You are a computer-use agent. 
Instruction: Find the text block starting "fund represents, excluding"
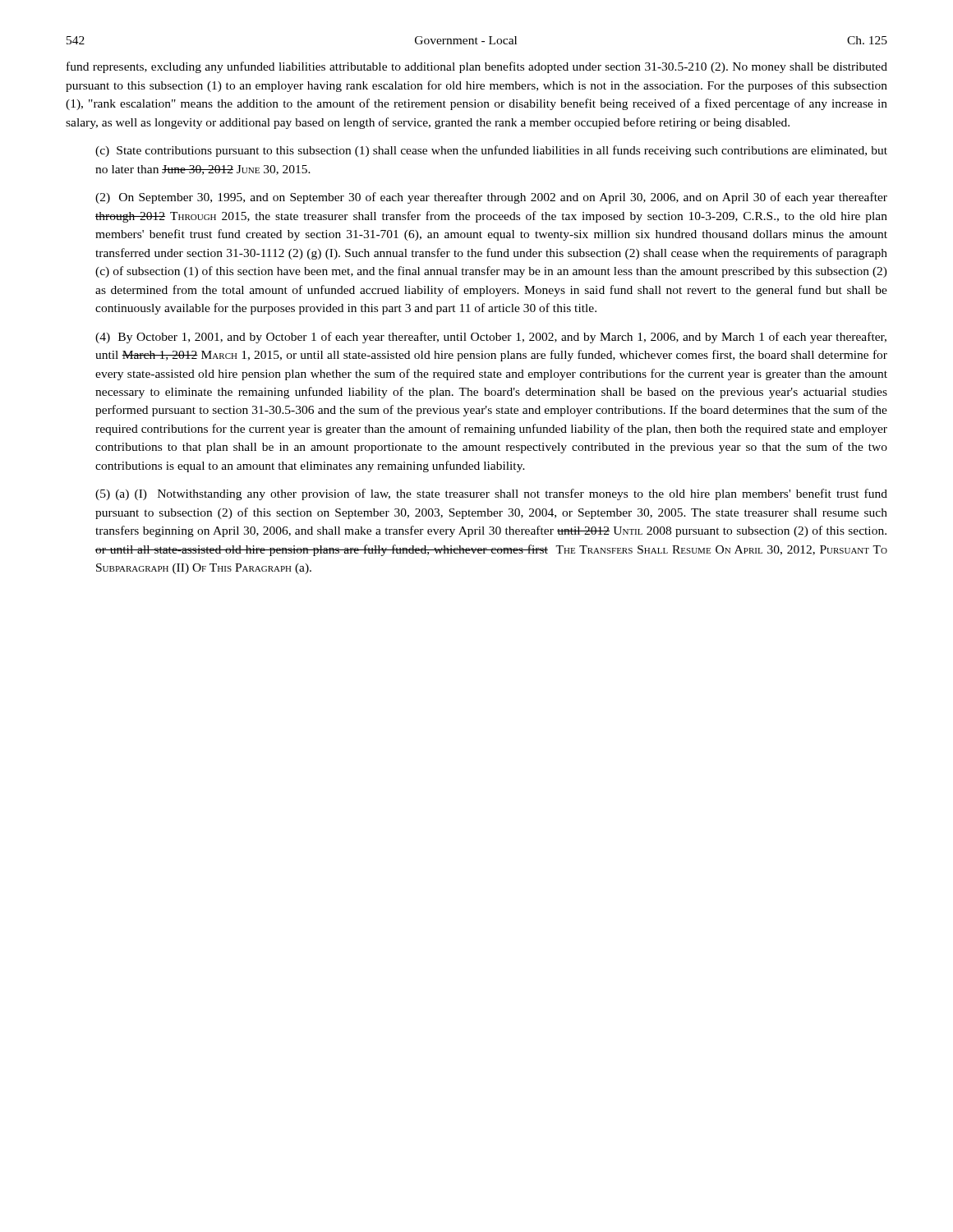coord(476,95)
